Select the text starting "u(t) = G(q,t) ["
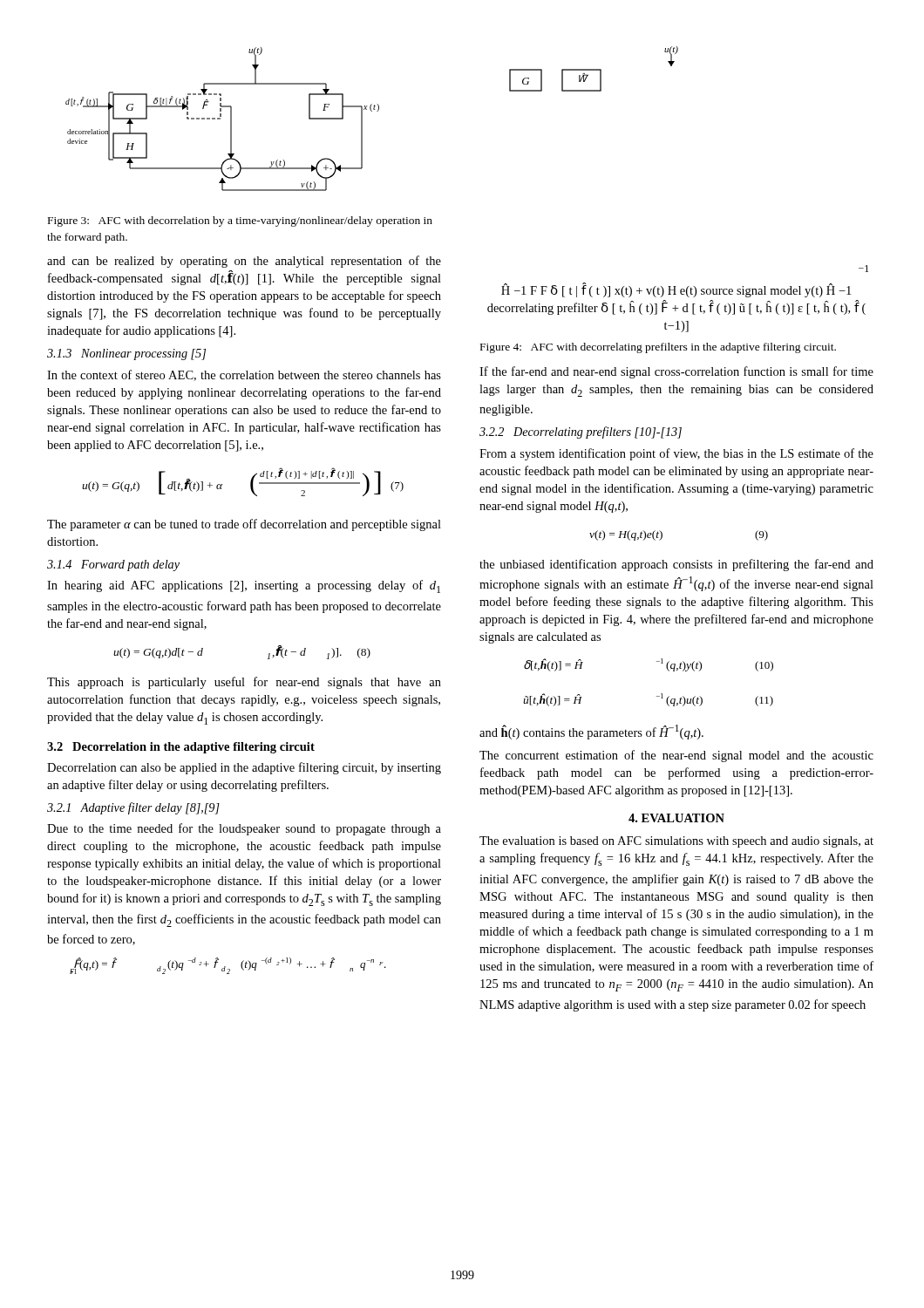Viewport: 924px width, 1308px height. [244, 482]
